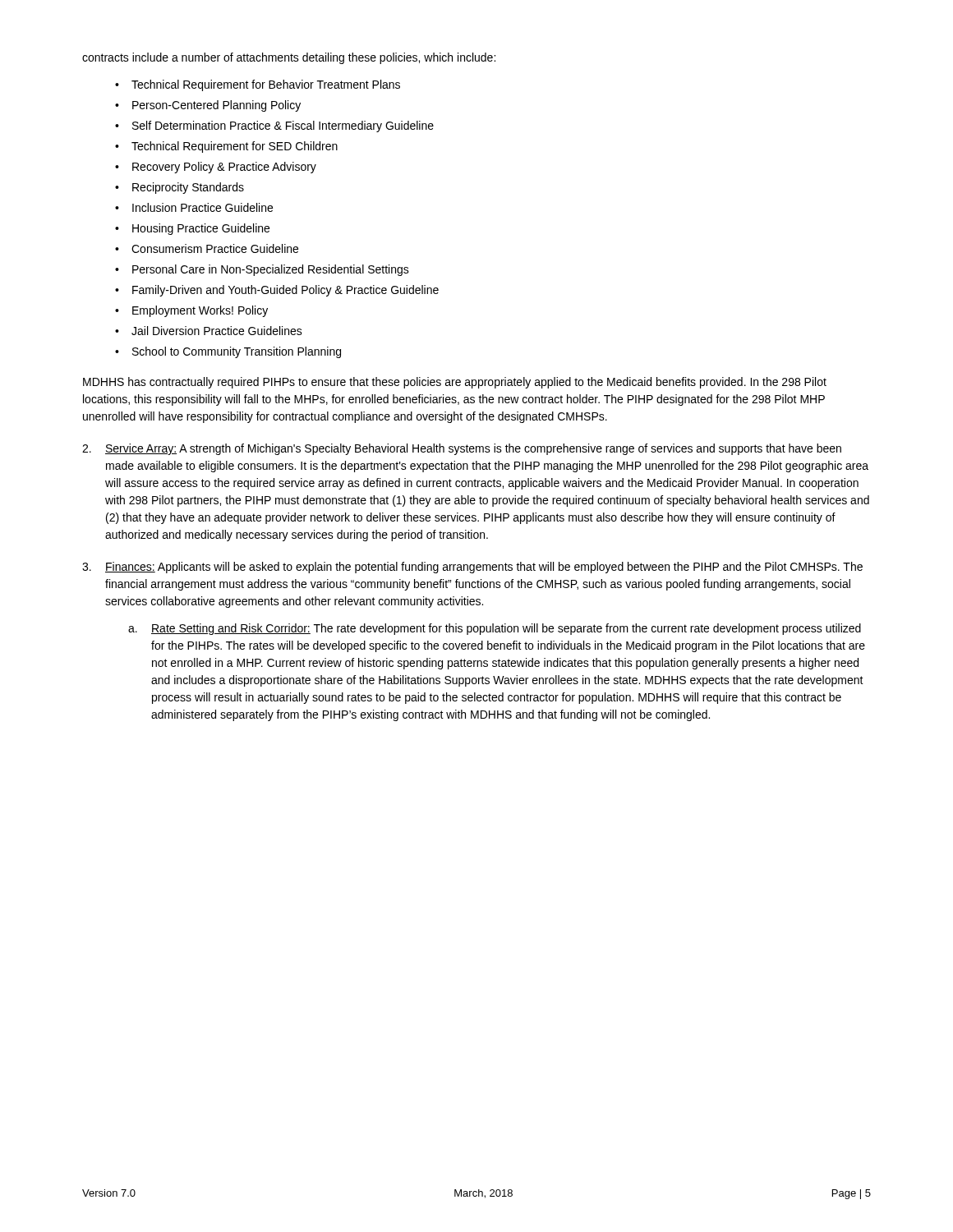Navigate to the text block starting "Inclusion Practice Guideline"
Image resolution: width=953 pixels, height=1232 pixels.
pyautogui.click(x=202, y=208)
